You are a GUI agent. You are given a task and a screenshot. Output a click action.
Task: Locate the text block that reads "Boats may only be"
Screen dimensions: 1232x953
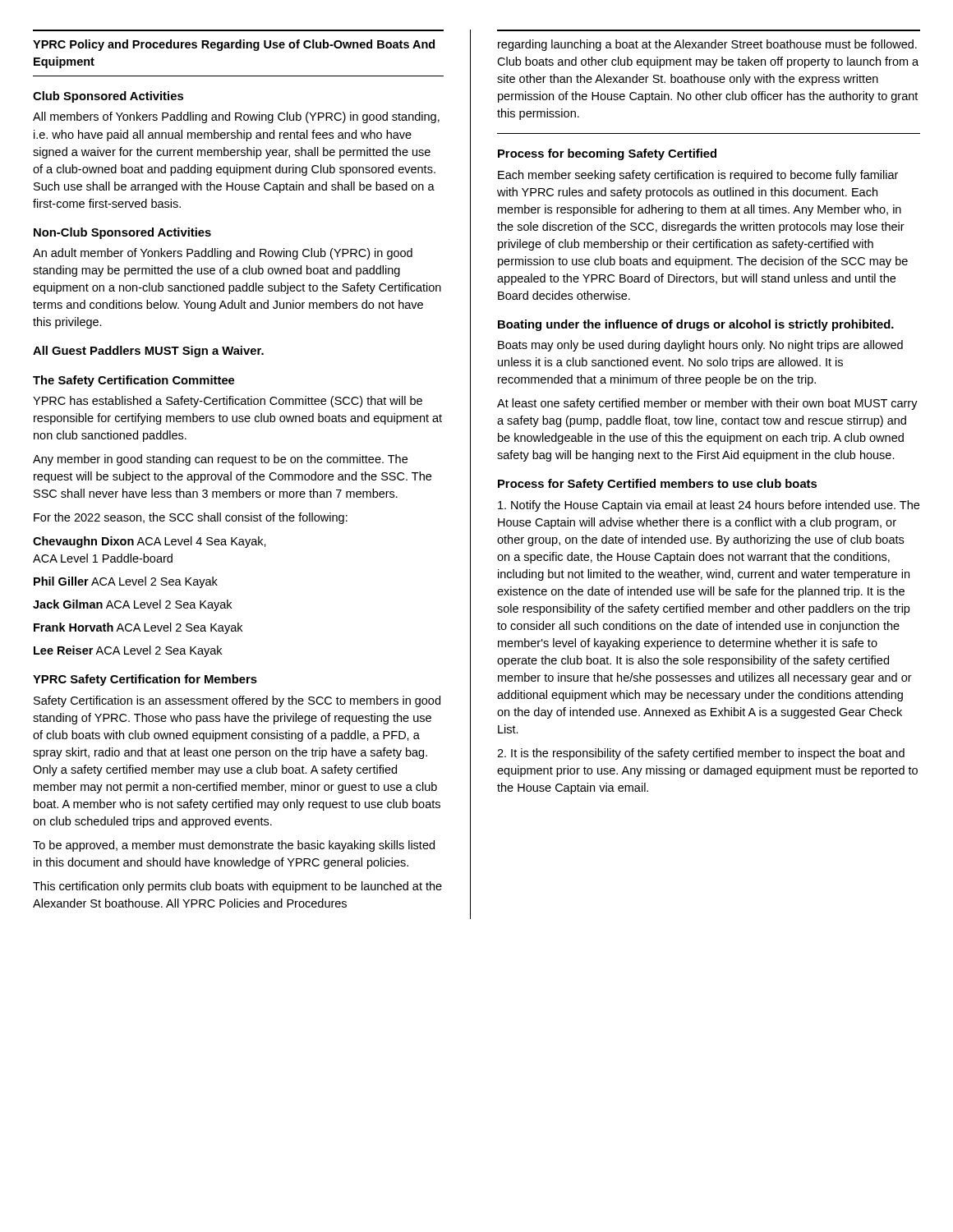tap(709, 363)
